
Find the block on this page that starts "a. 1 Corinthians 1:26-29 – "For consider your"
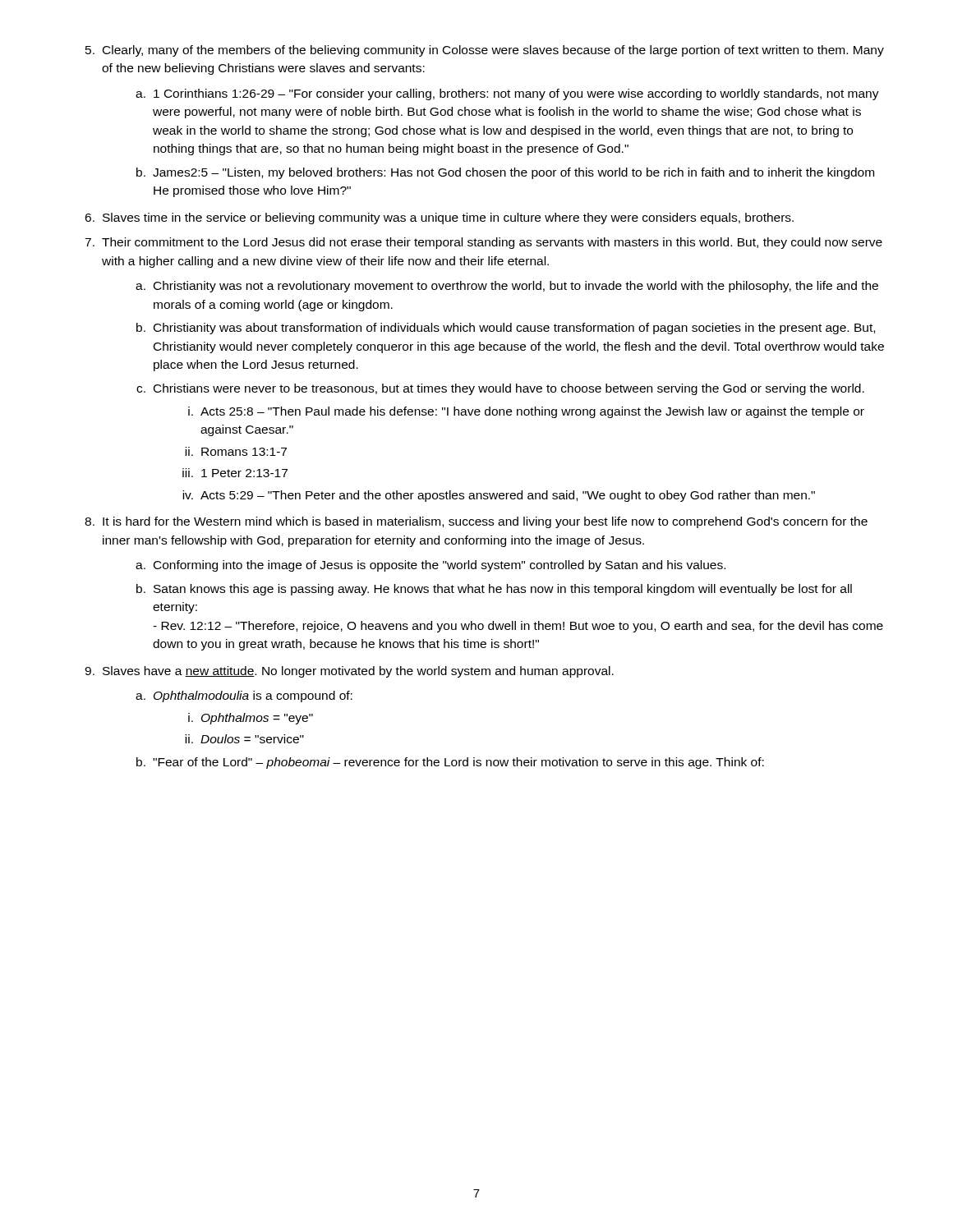tap(506, 121)
